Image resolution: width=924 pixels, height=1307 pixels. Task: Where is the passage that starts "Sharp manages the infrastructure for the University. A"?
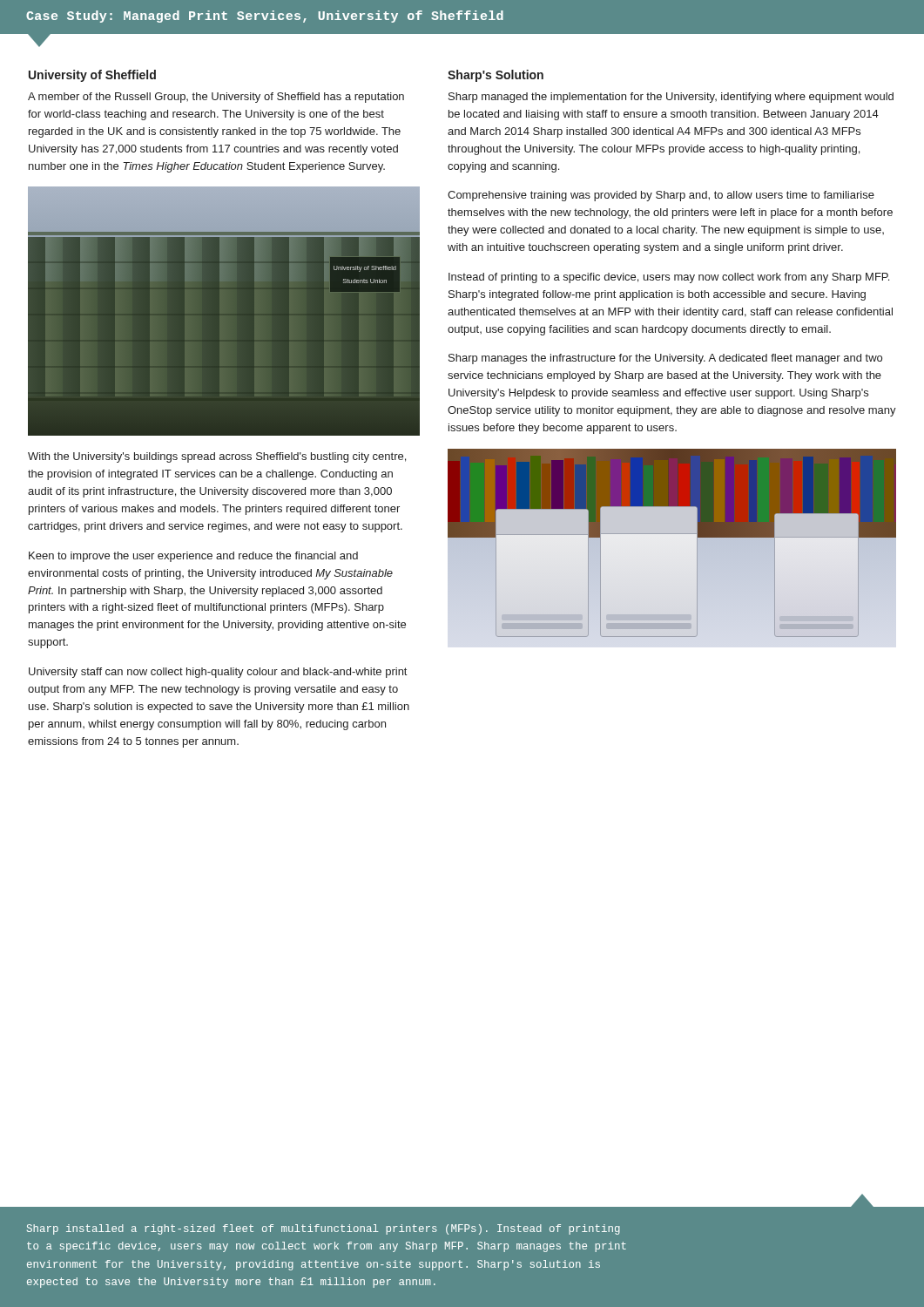click(672, 393)
